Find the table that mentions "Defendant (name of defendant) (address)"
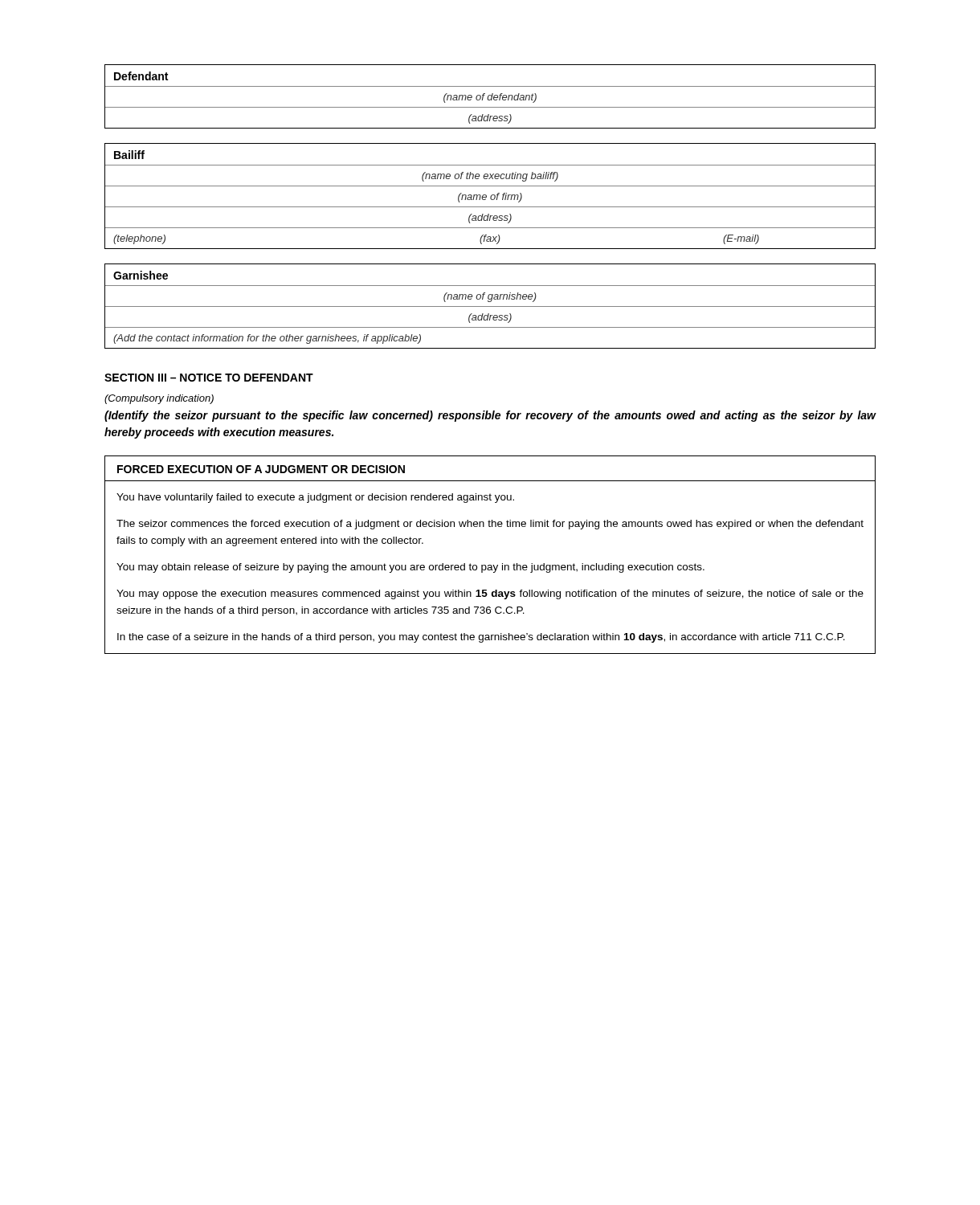The image size is (980, 1205). click(x=490, y=96)
